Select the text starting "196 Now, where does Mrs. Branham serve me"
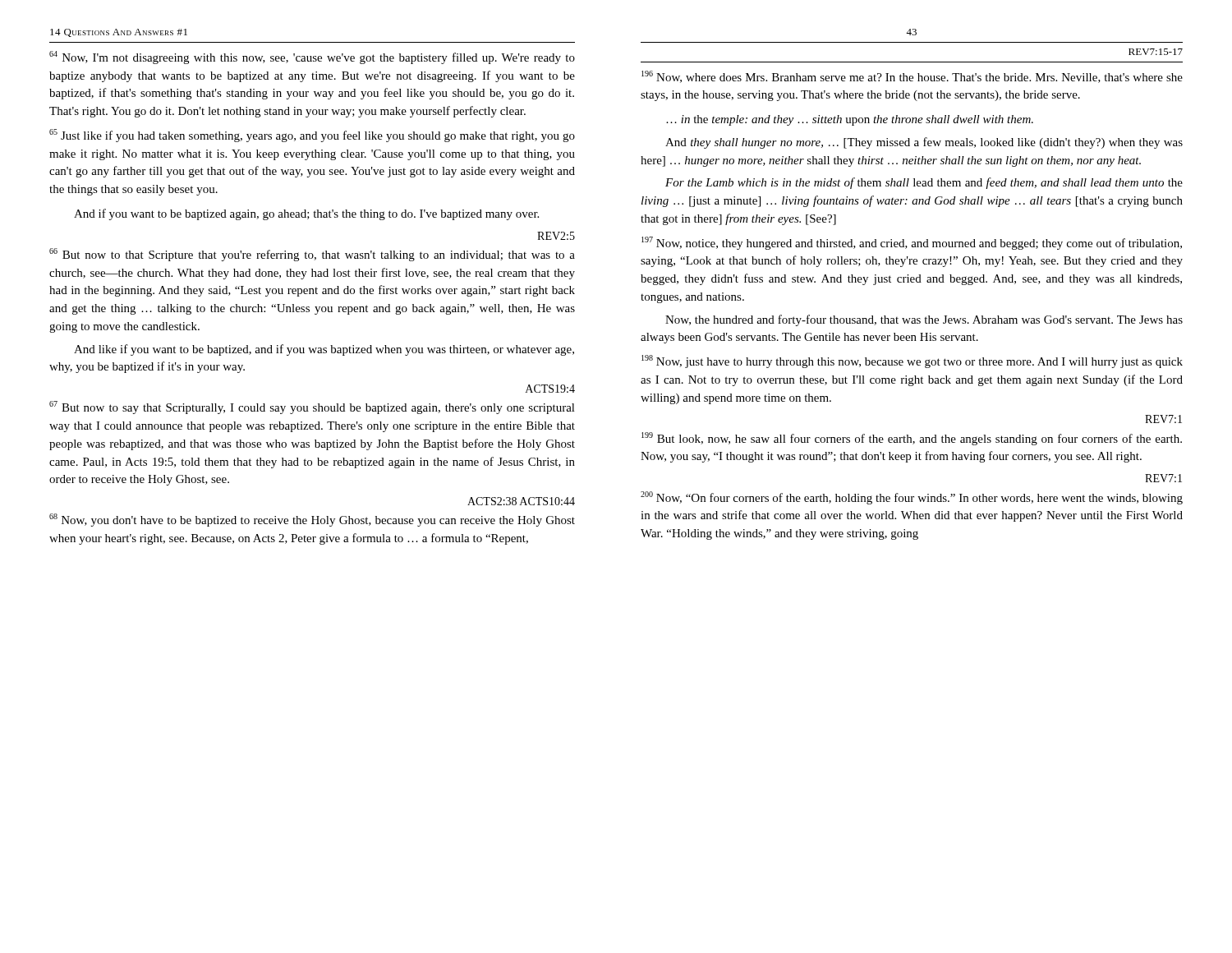Viewport: 1232px width, 953px height. [x=912, y=85]
